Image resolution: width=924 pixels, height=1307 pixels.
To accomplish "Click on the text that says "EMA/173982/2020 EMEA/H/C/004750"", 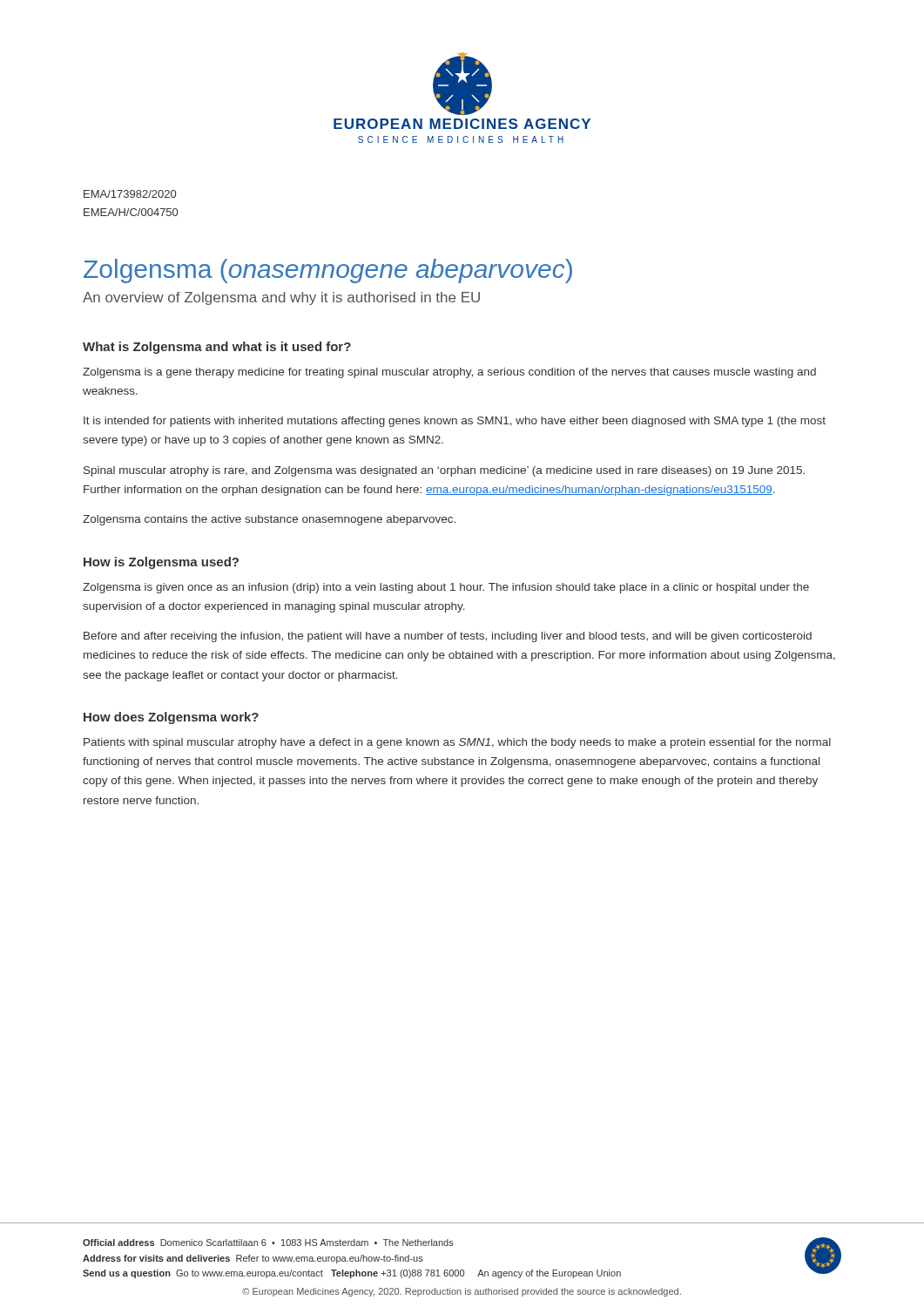I will [131, 203].
